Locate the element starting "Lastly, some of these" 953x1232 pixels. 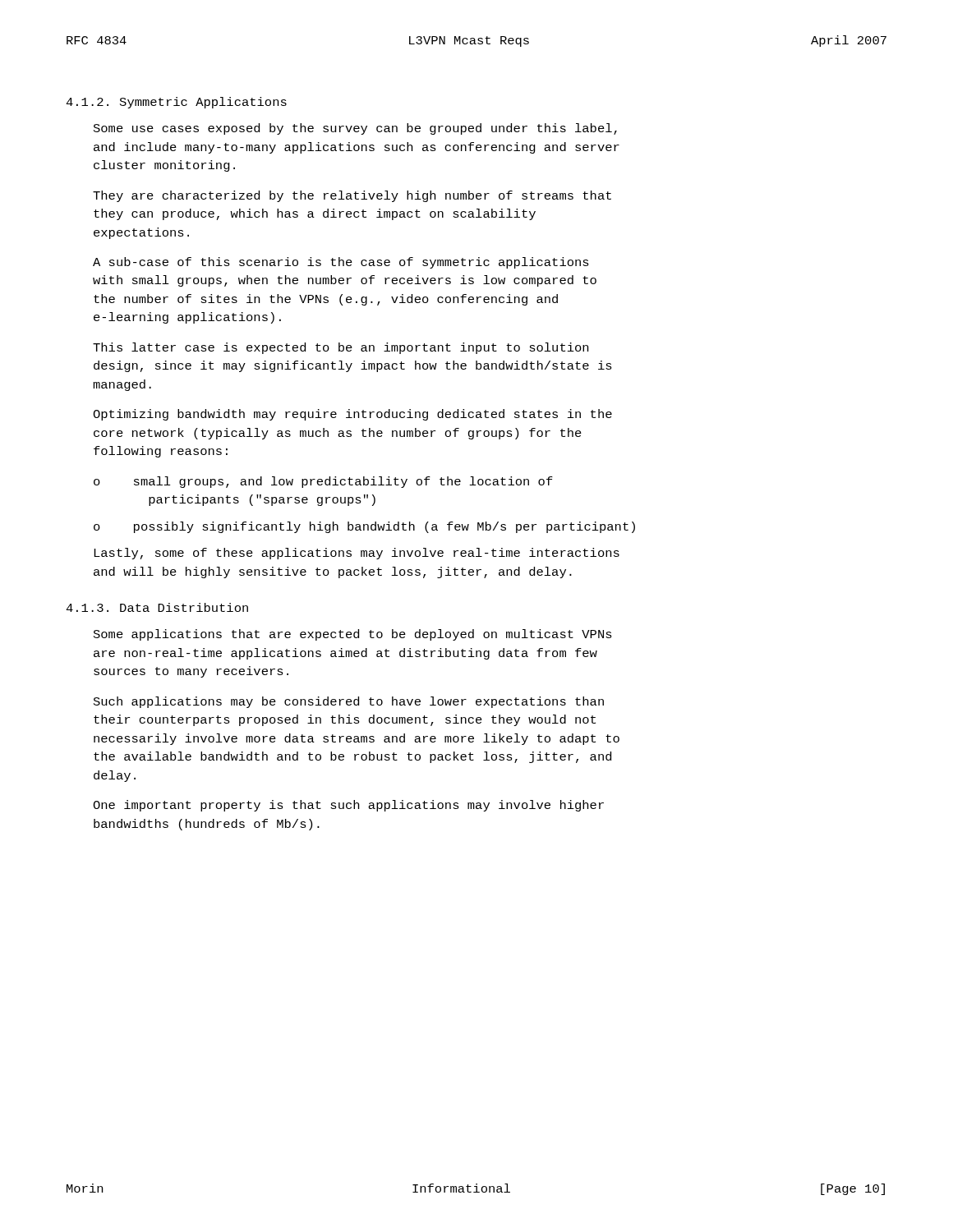pyautogui.click(x=356, y=563)
